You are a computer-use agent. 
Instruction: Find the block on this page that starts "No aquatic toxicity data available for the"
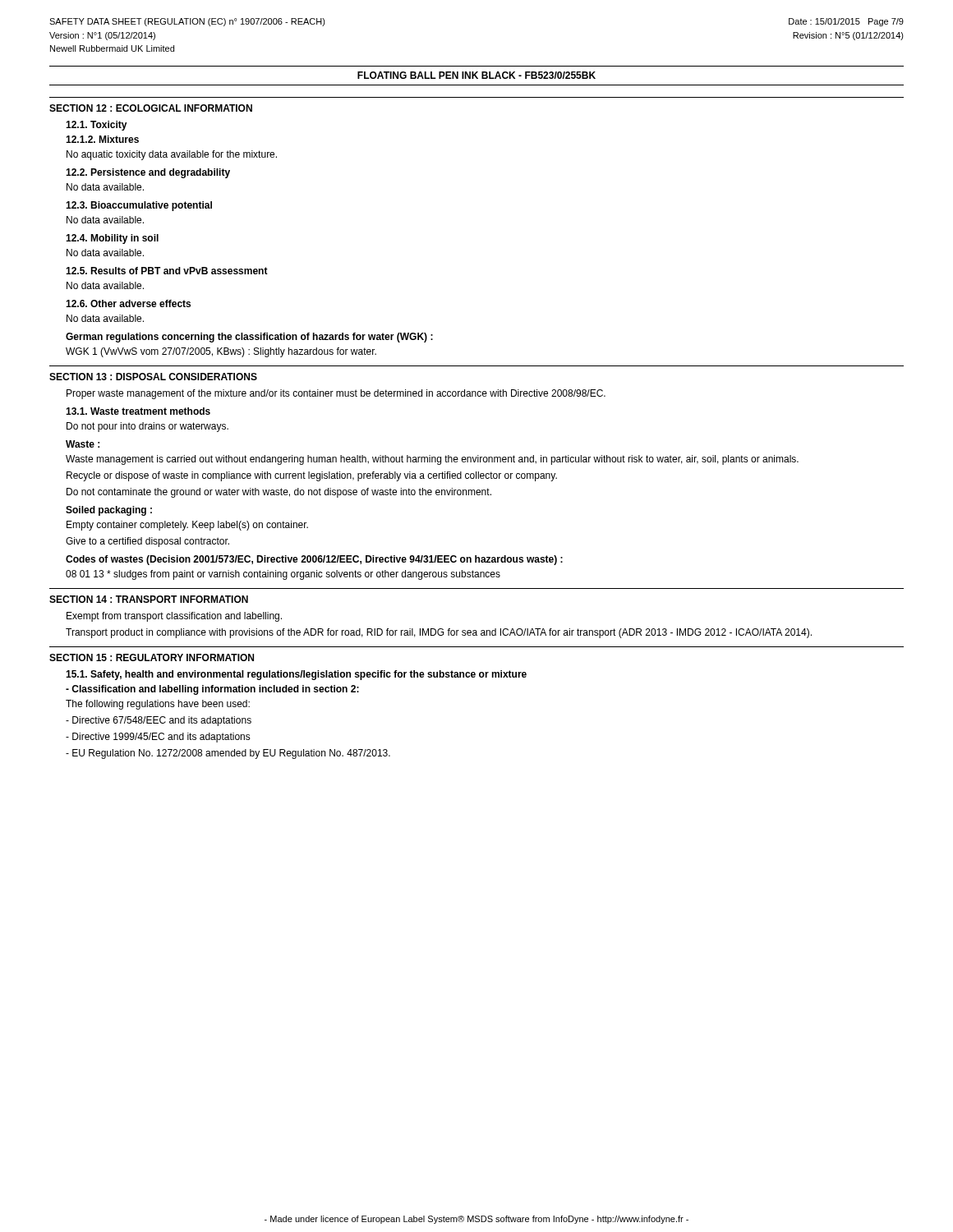pyautogui.click(x=172, y=154)
